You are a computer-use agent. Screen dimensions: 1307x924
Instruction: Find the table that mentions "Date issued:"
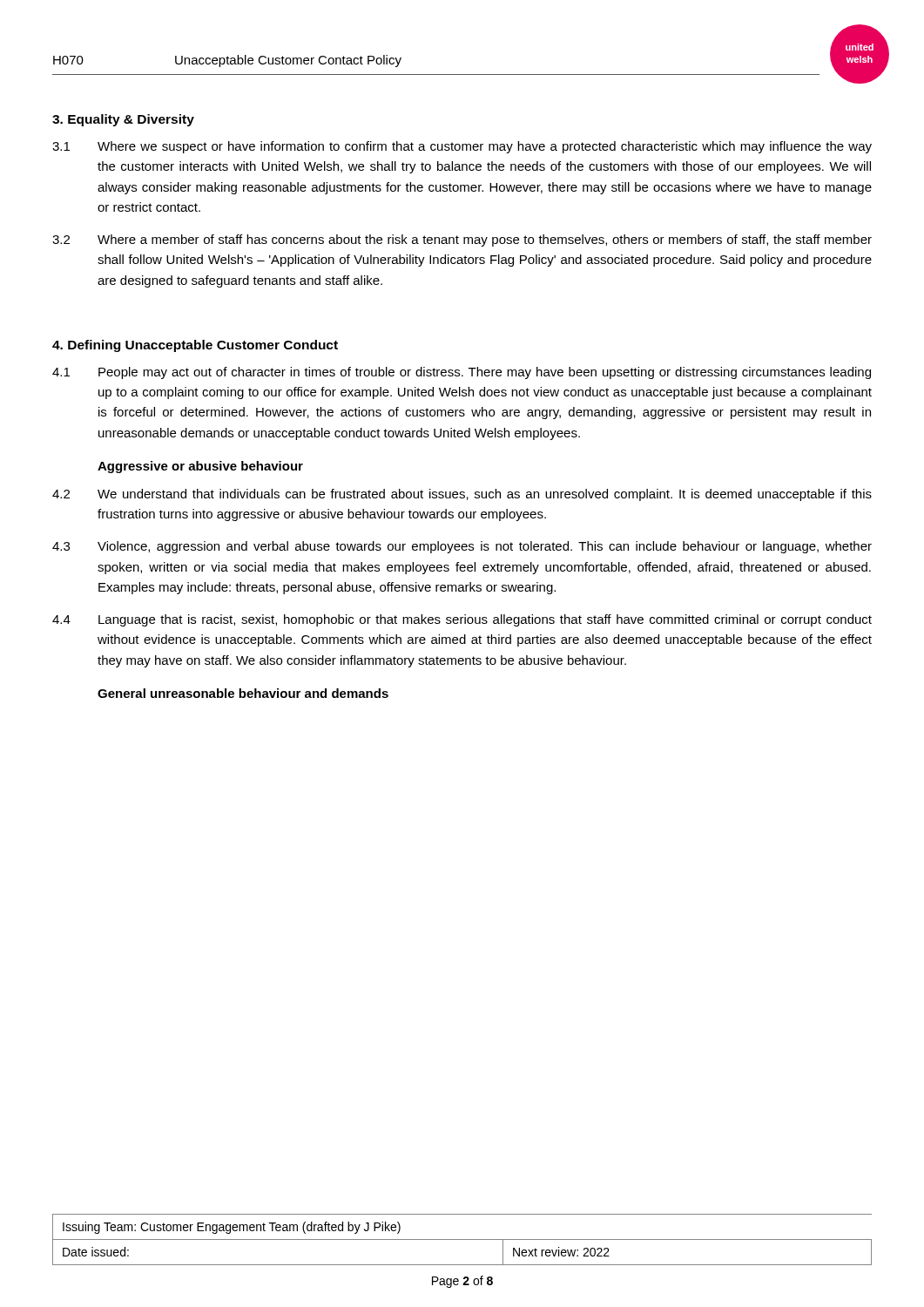[462, 1239]
